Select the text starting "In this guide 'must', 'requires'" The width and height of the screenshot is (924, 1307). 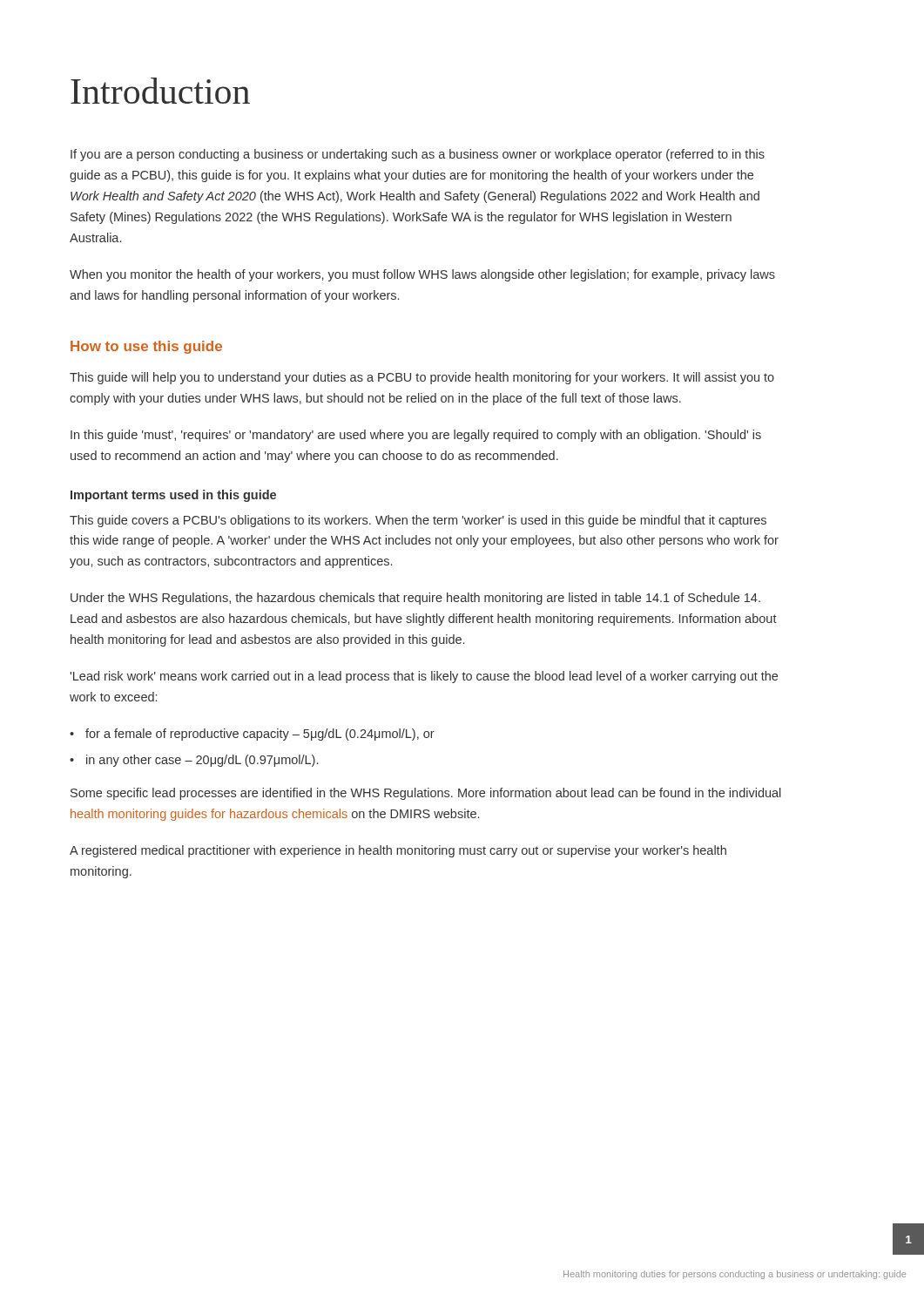pos(416,445)
